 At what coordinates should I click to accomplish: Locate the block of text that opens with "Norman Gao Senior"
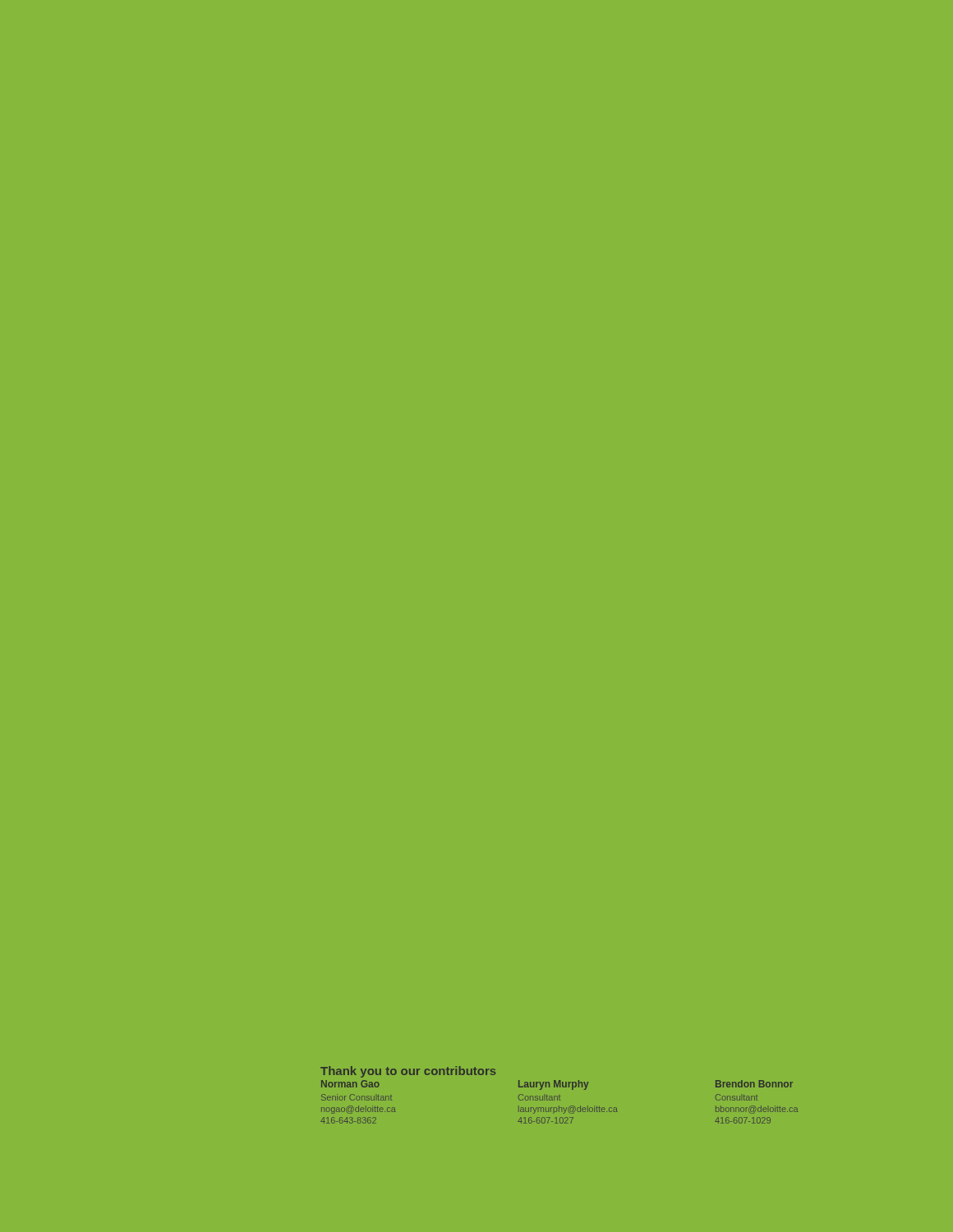point(350,1084)
